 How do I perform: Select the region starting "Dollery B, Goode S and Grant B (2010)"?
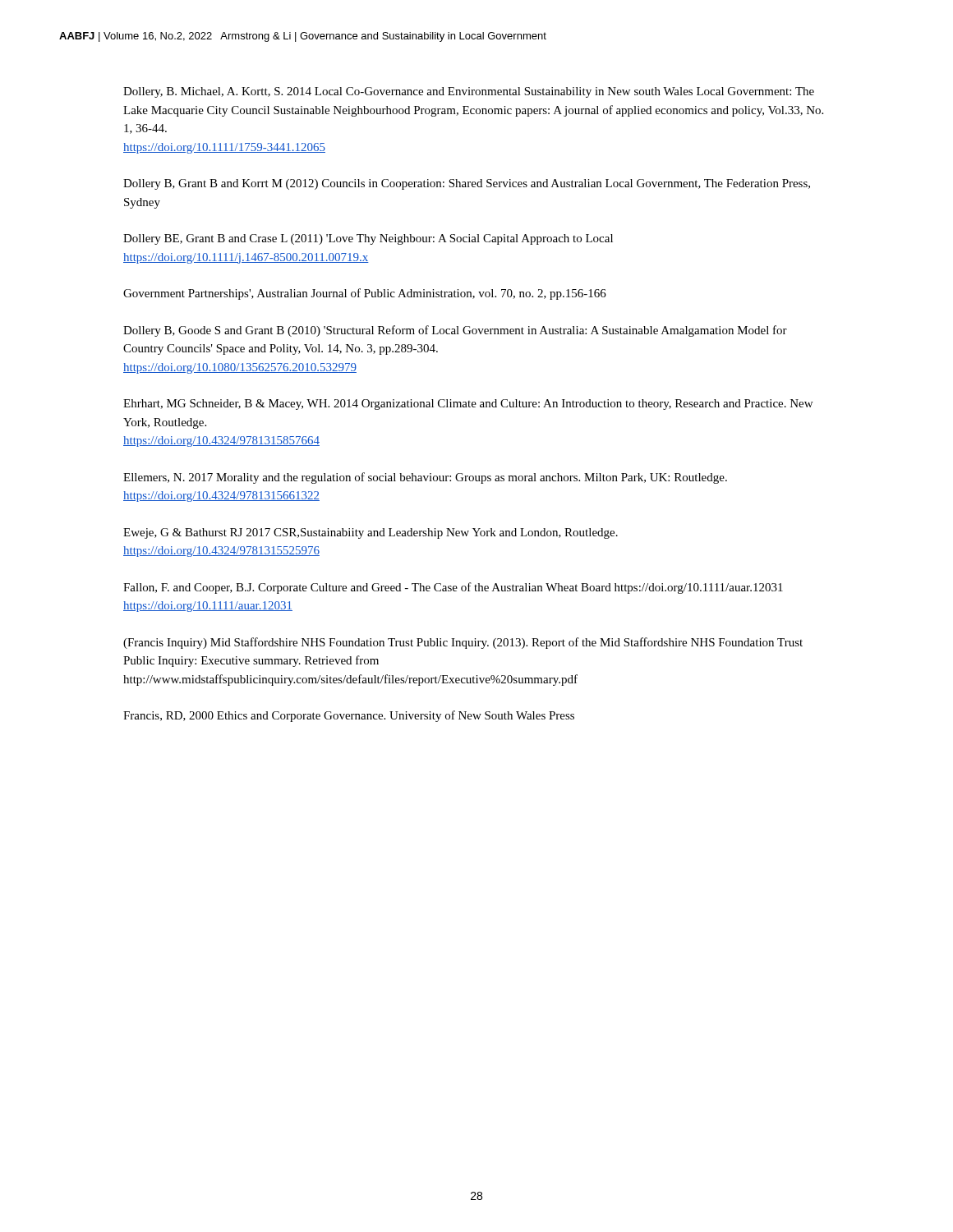point(455,331)
